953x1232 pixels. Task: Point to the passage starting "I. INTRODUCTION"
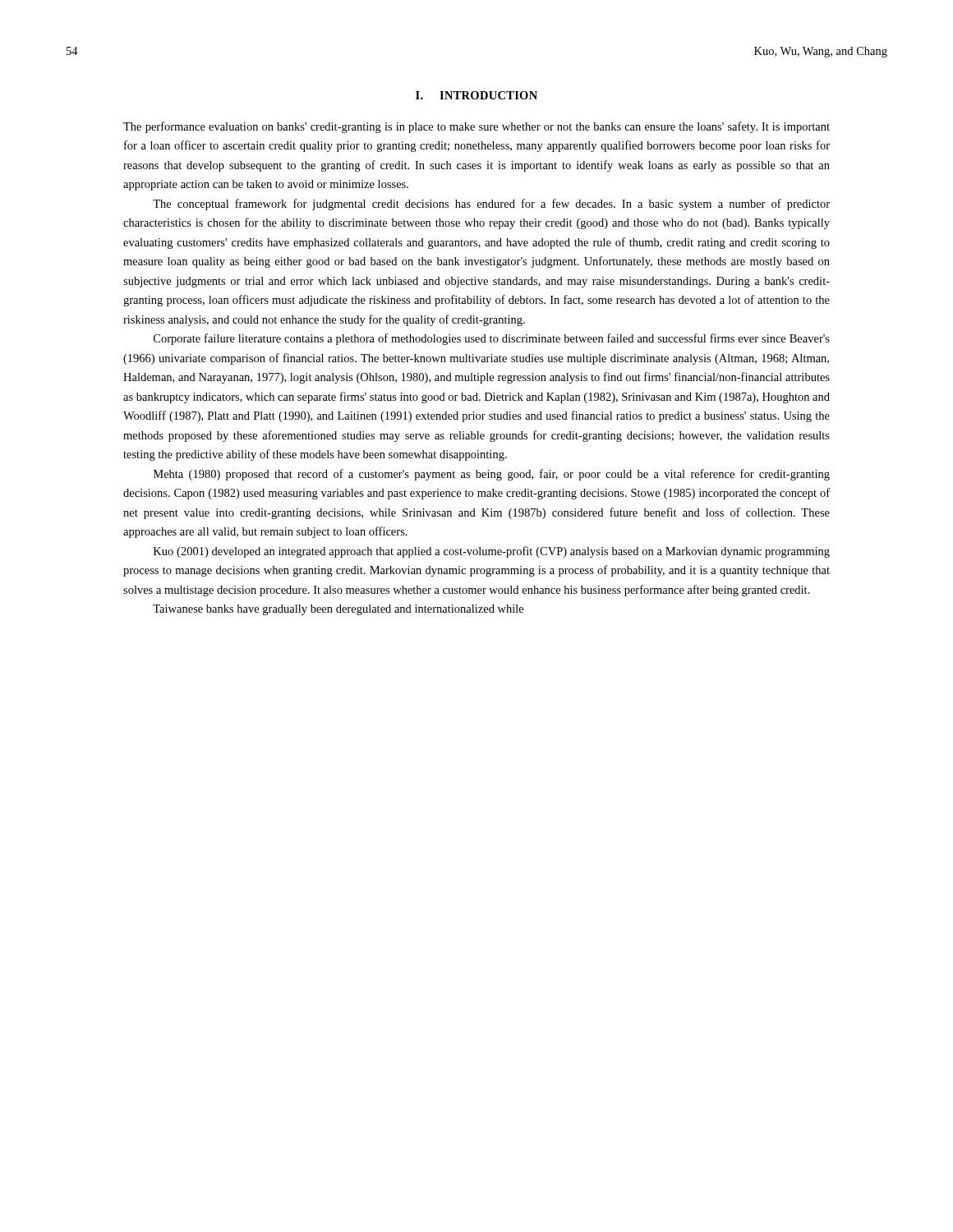(x=476, y=95)
